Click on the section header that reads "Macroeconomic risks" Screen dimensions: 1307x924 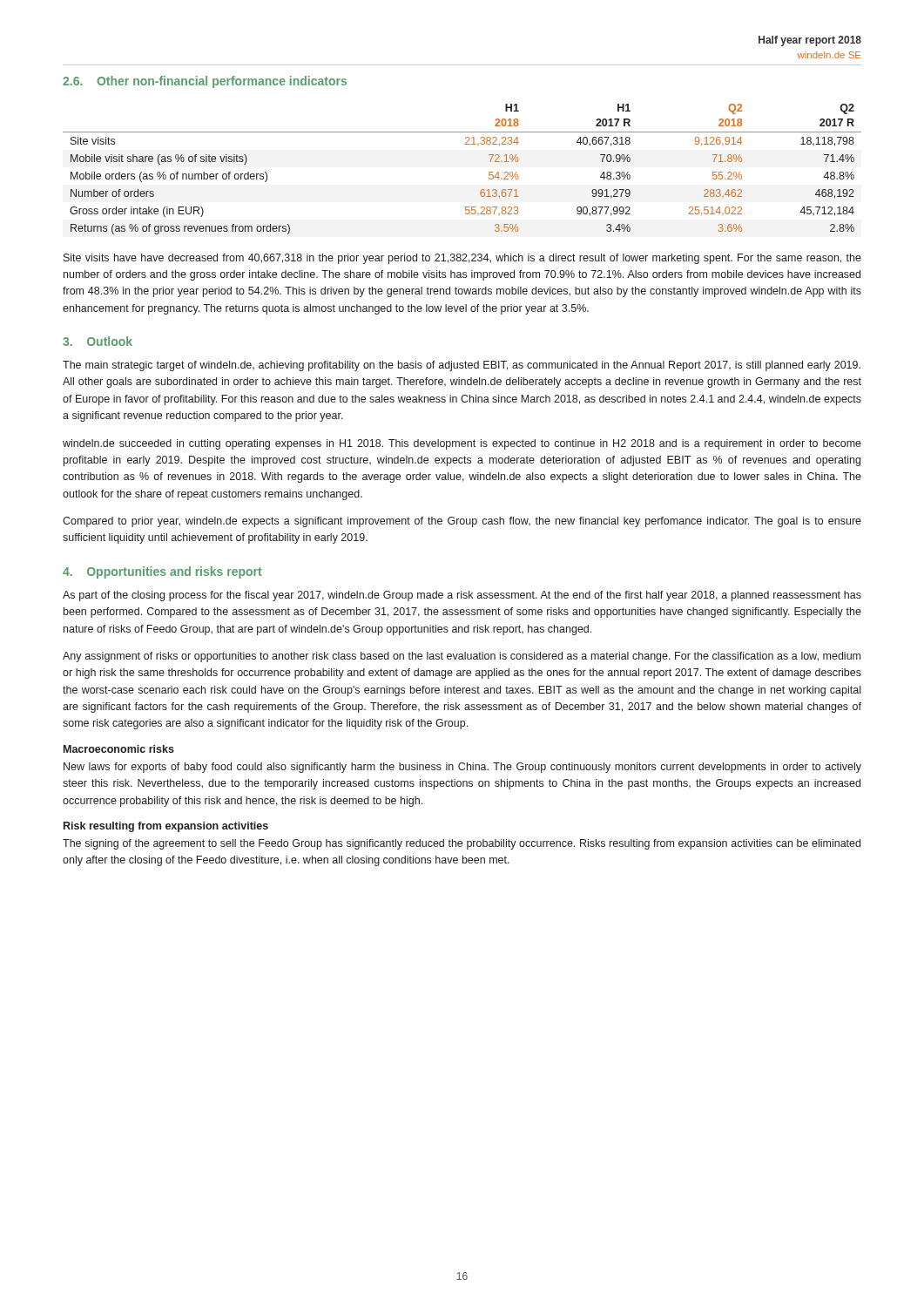point(118,749)
